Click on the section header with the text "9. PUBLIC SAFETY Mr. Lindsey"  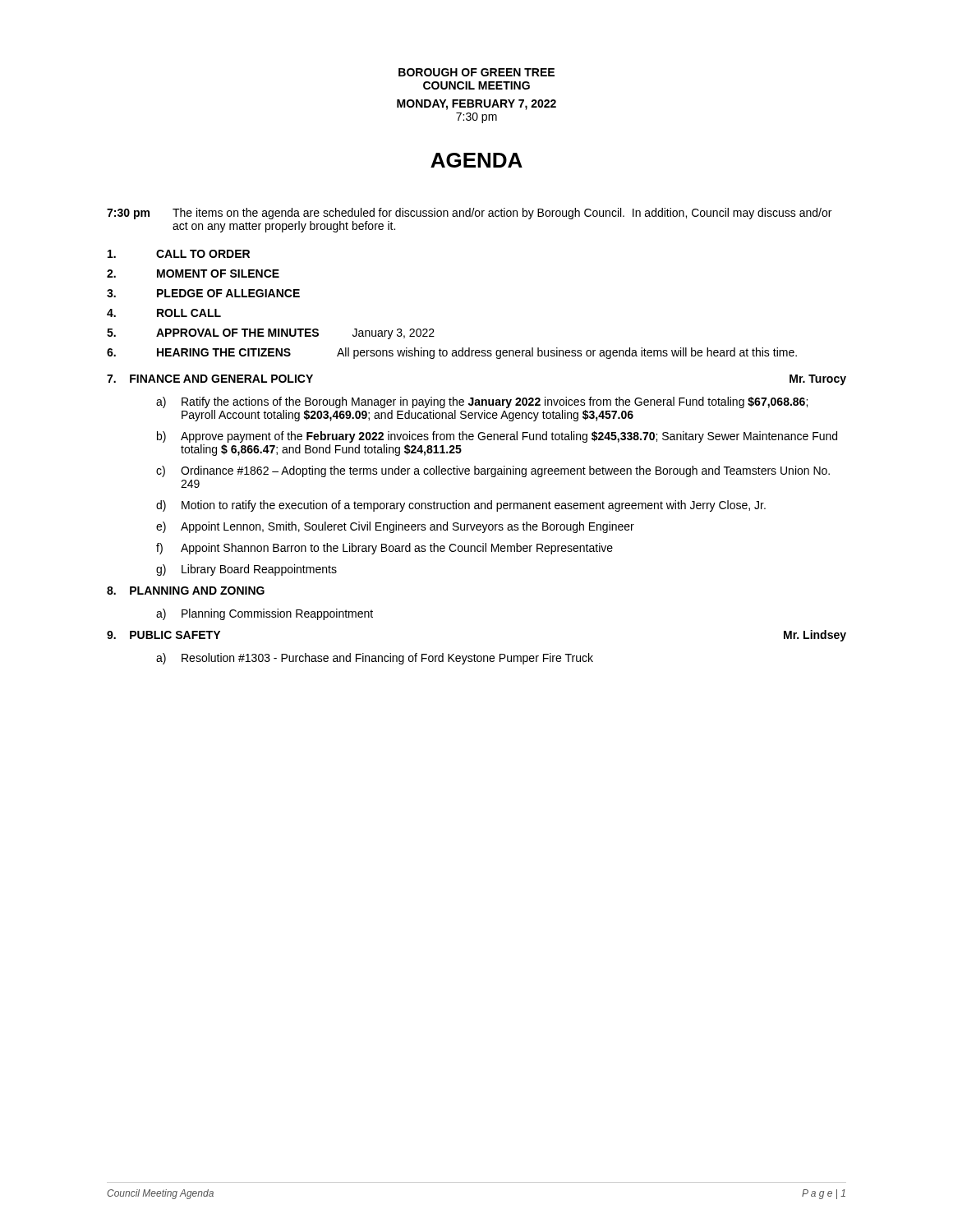(179, 635)
